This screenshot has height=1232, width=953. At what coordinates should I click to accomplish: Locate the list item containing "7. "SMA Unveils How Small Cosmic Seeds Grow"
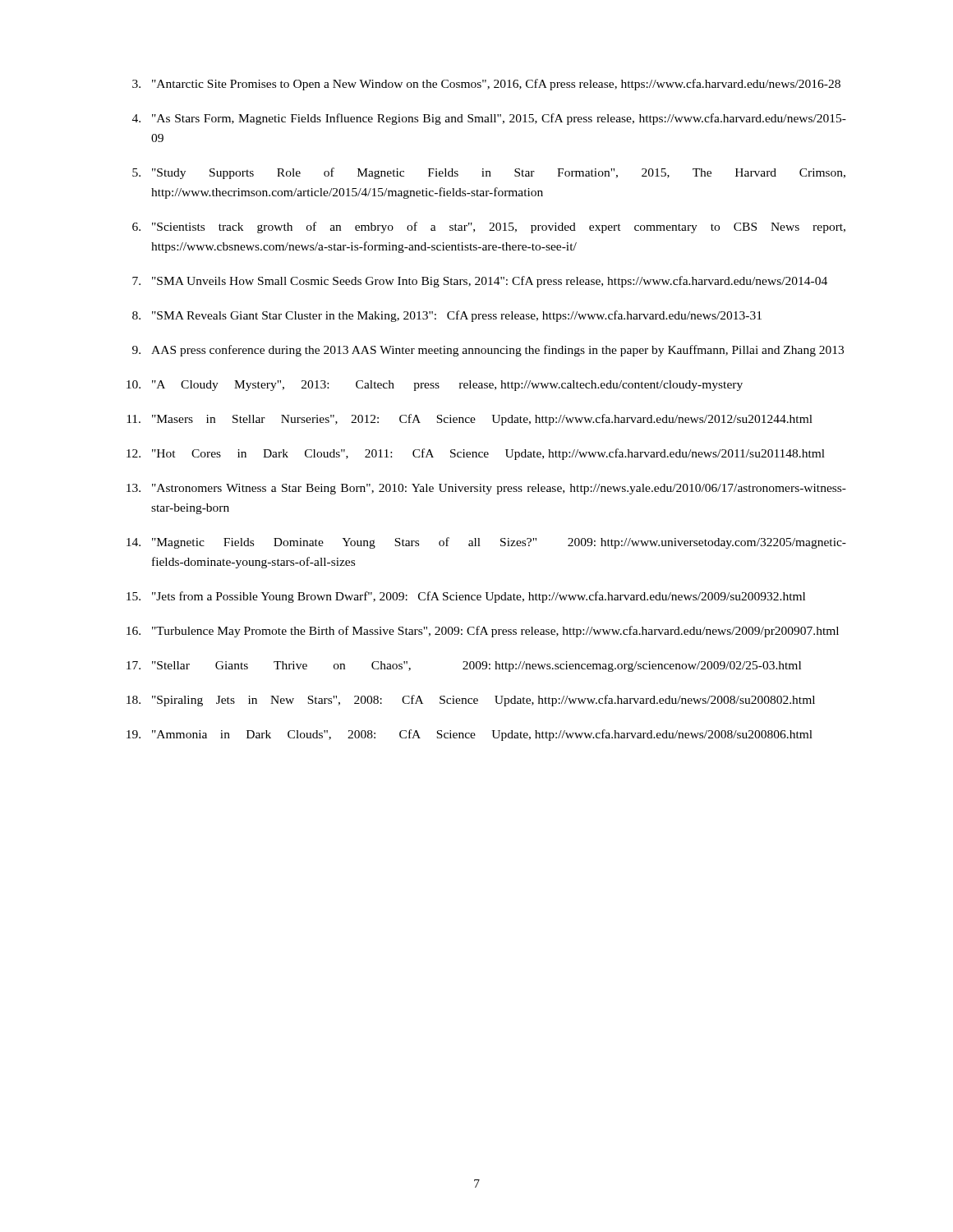[x=476, y=281]
